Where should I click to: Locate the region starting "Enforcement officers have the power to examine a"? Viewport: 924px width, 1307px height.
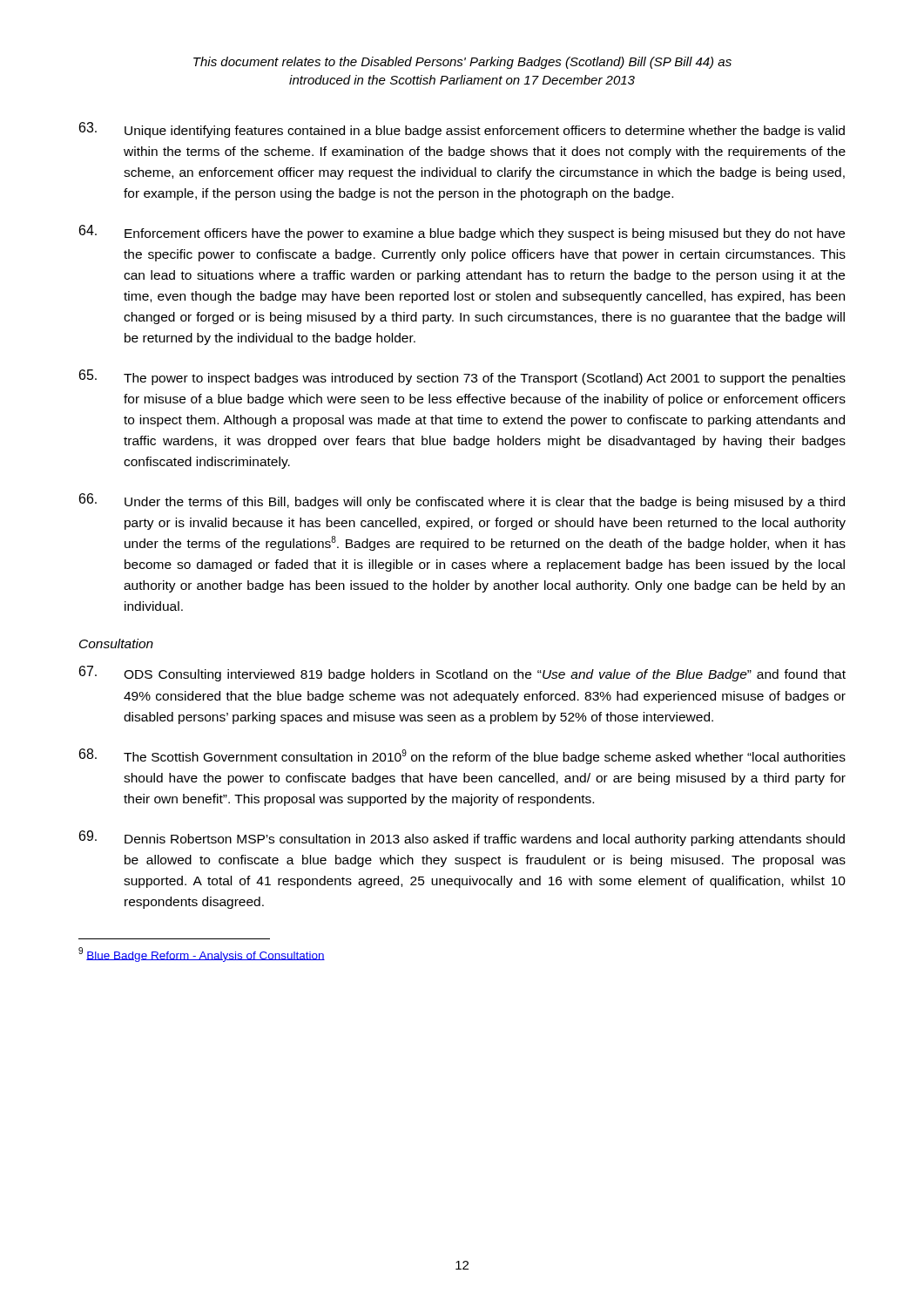pyautogui.click(x=462, y=286)
